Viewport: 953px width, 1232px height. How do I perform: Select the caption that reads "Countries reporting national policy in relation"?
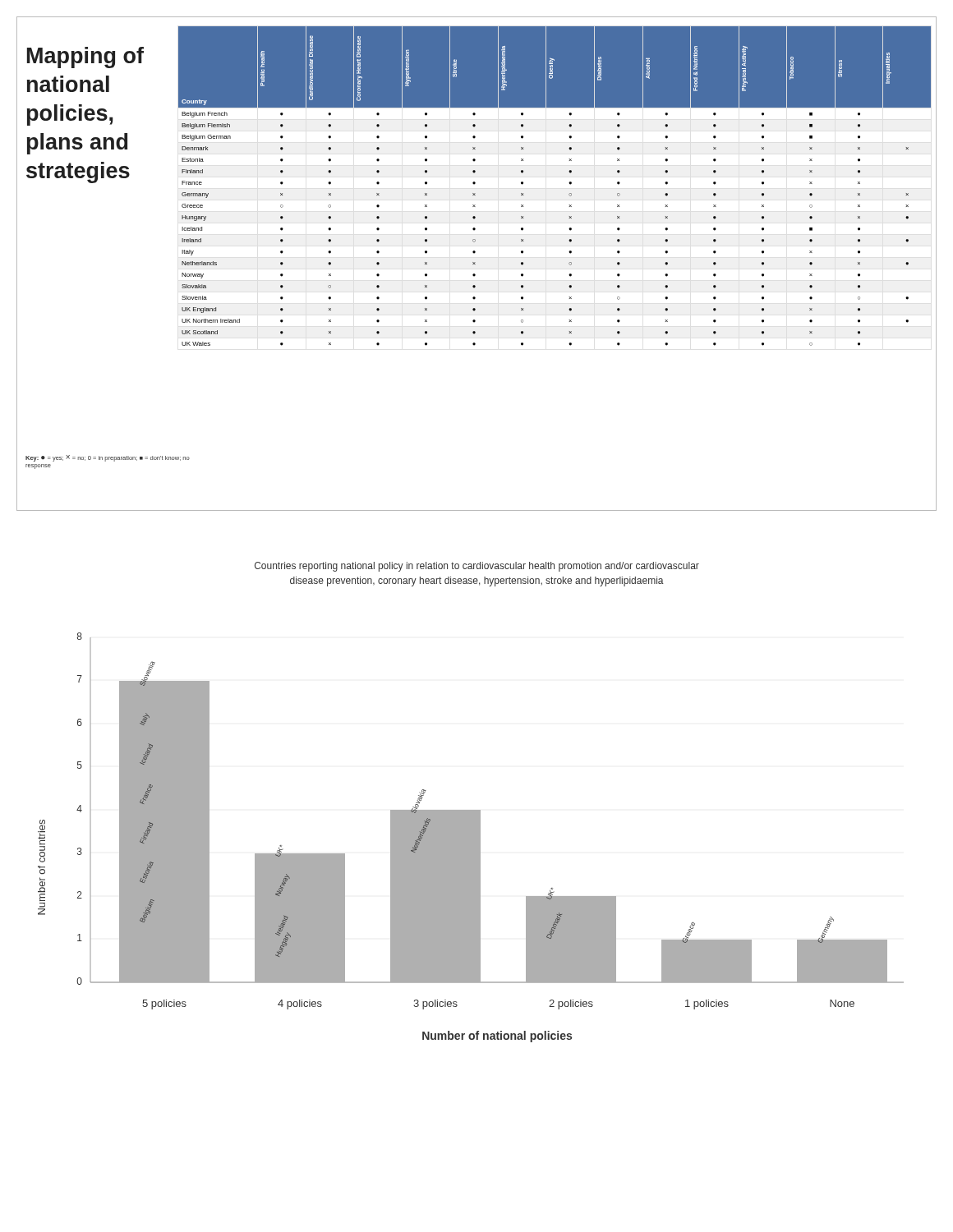click(476, 573)
